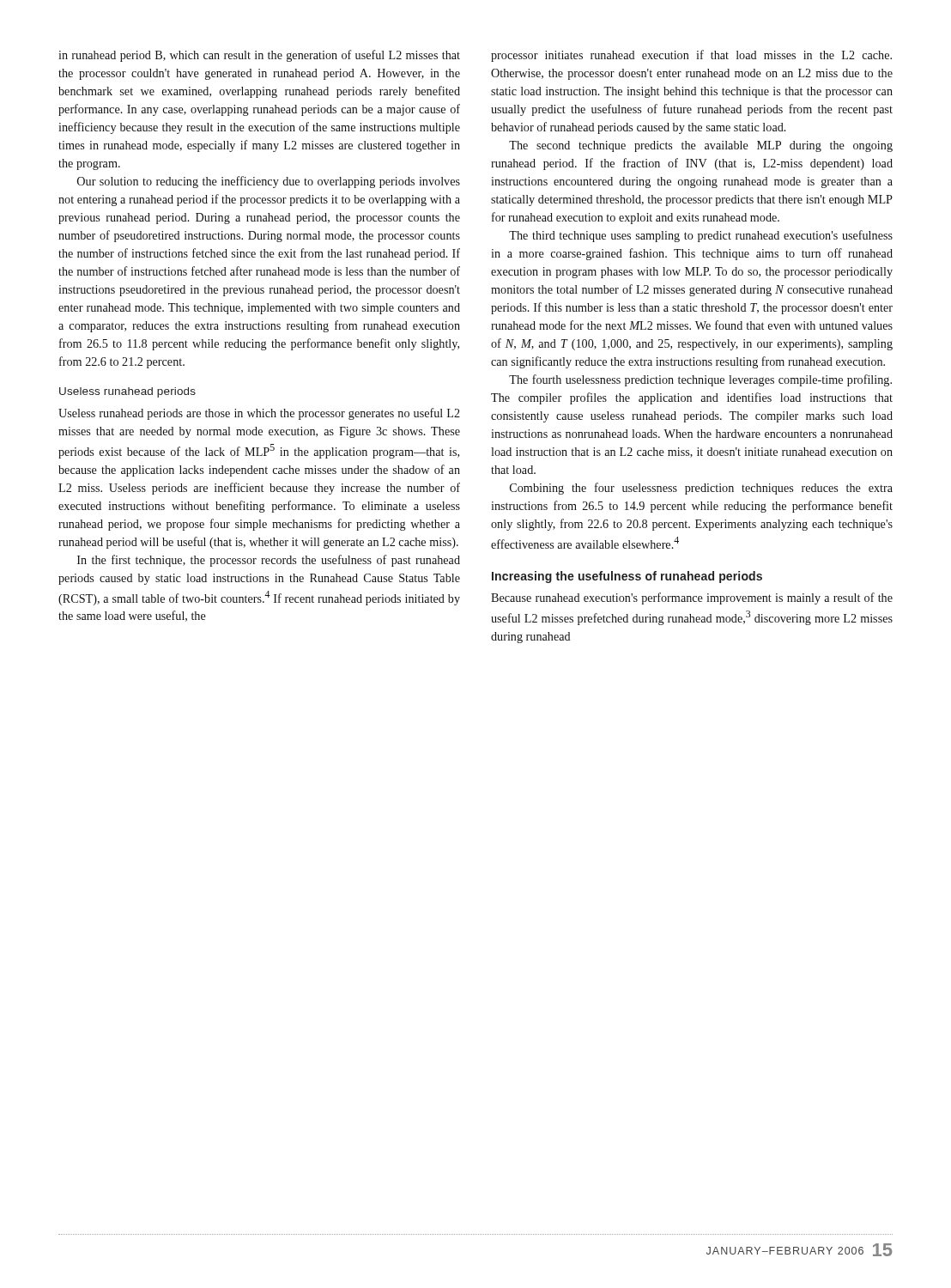Click on the region starting "processor initiates runahead execution"
This screenshot has height=1288, width=951.
coord(692,92)
